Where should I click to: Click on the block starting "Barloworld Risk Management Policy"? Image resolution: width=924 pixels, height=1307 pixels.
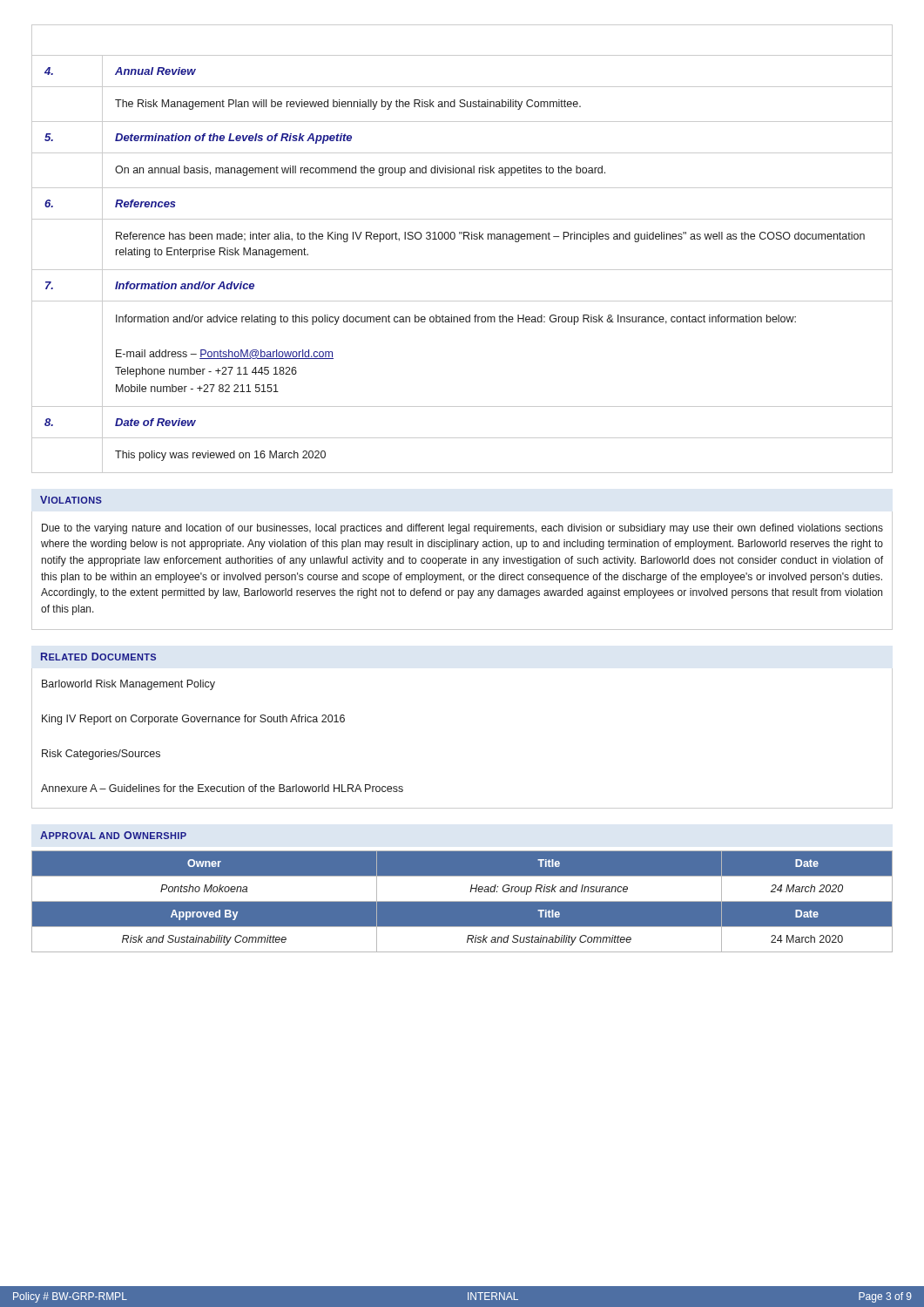[128, 684]
